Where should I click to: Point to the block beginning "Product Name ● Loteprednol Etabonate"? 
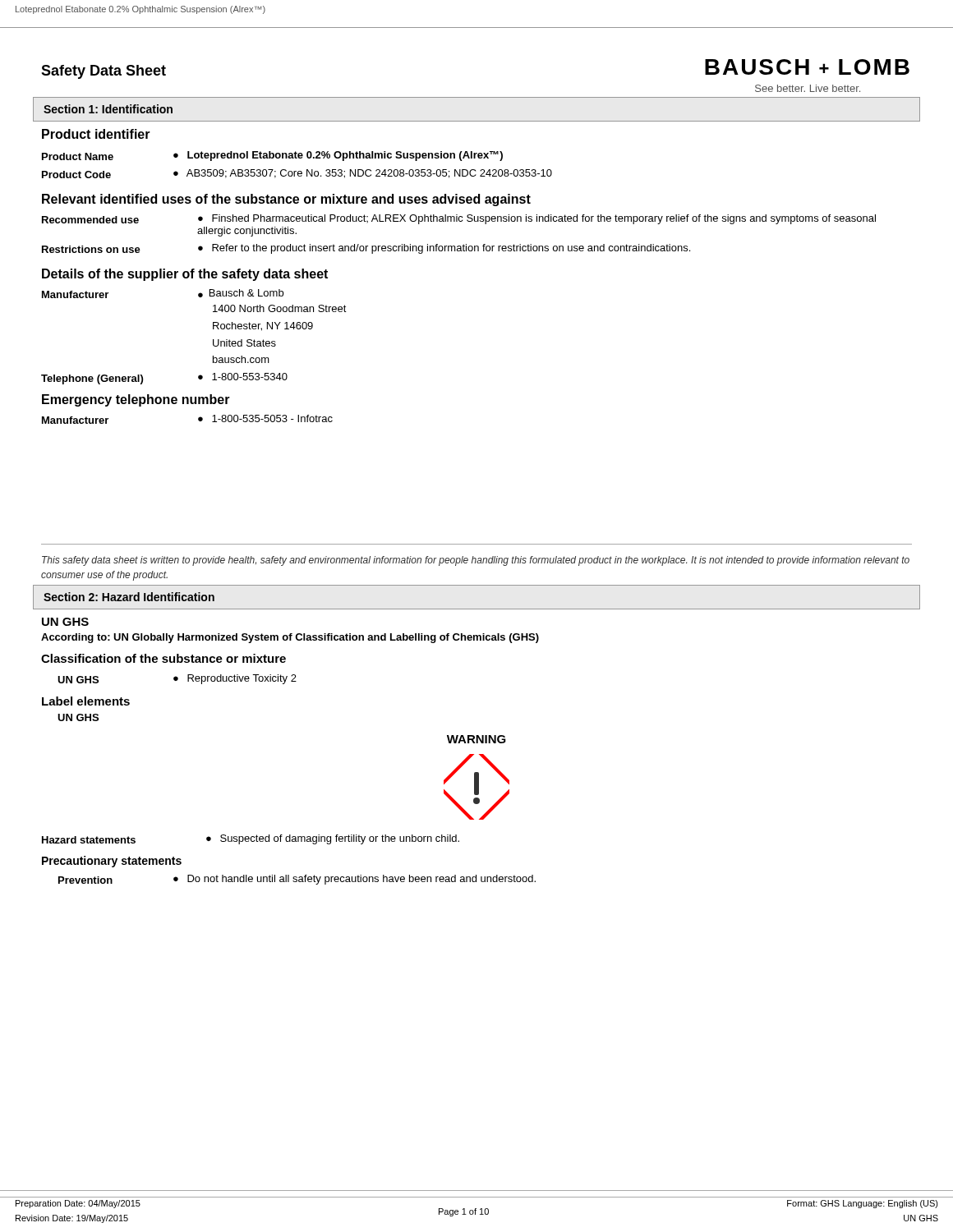click(476, 156)
